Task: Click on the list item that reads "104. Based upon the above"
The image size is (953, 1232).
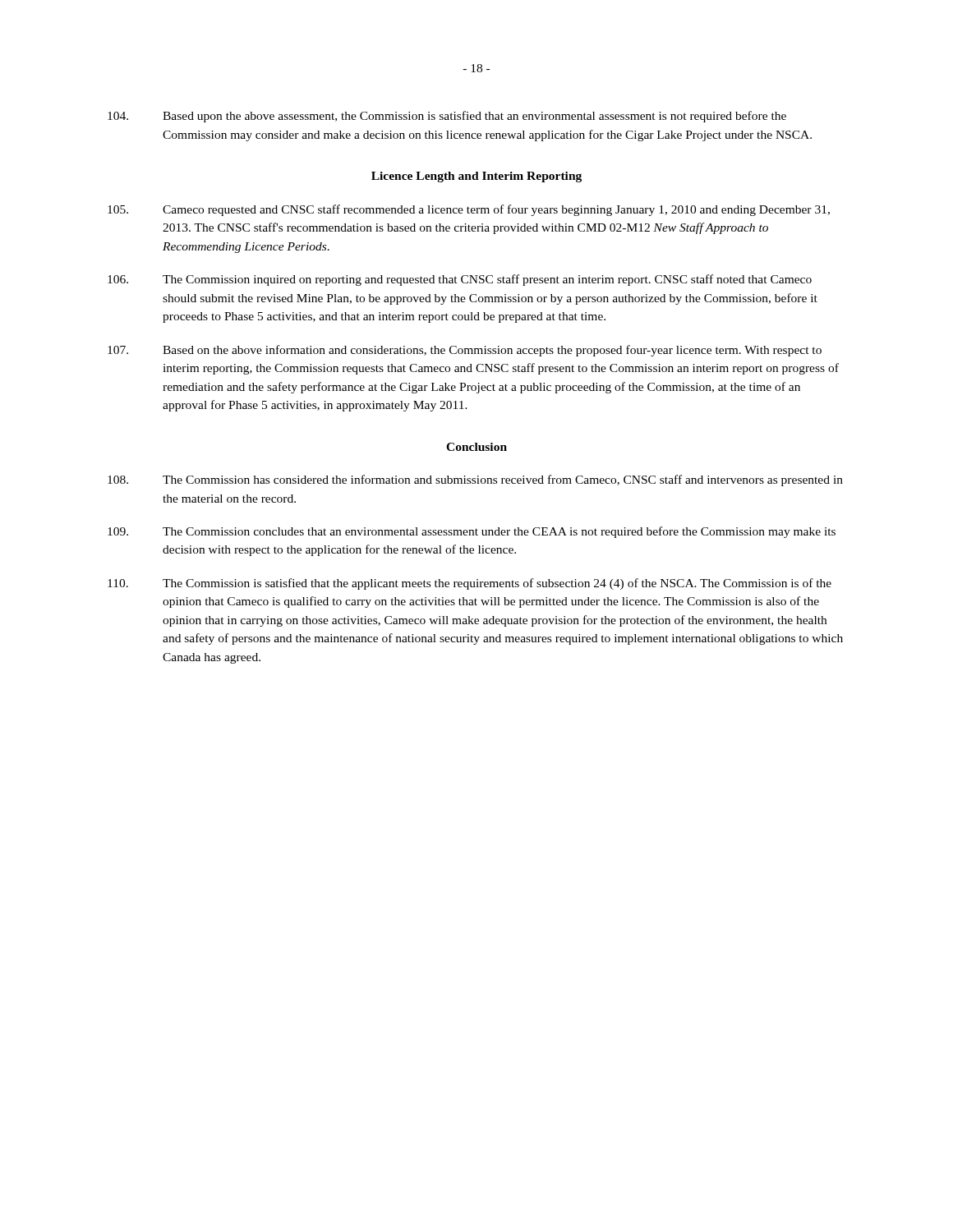Action: click(x=476, y=126)
